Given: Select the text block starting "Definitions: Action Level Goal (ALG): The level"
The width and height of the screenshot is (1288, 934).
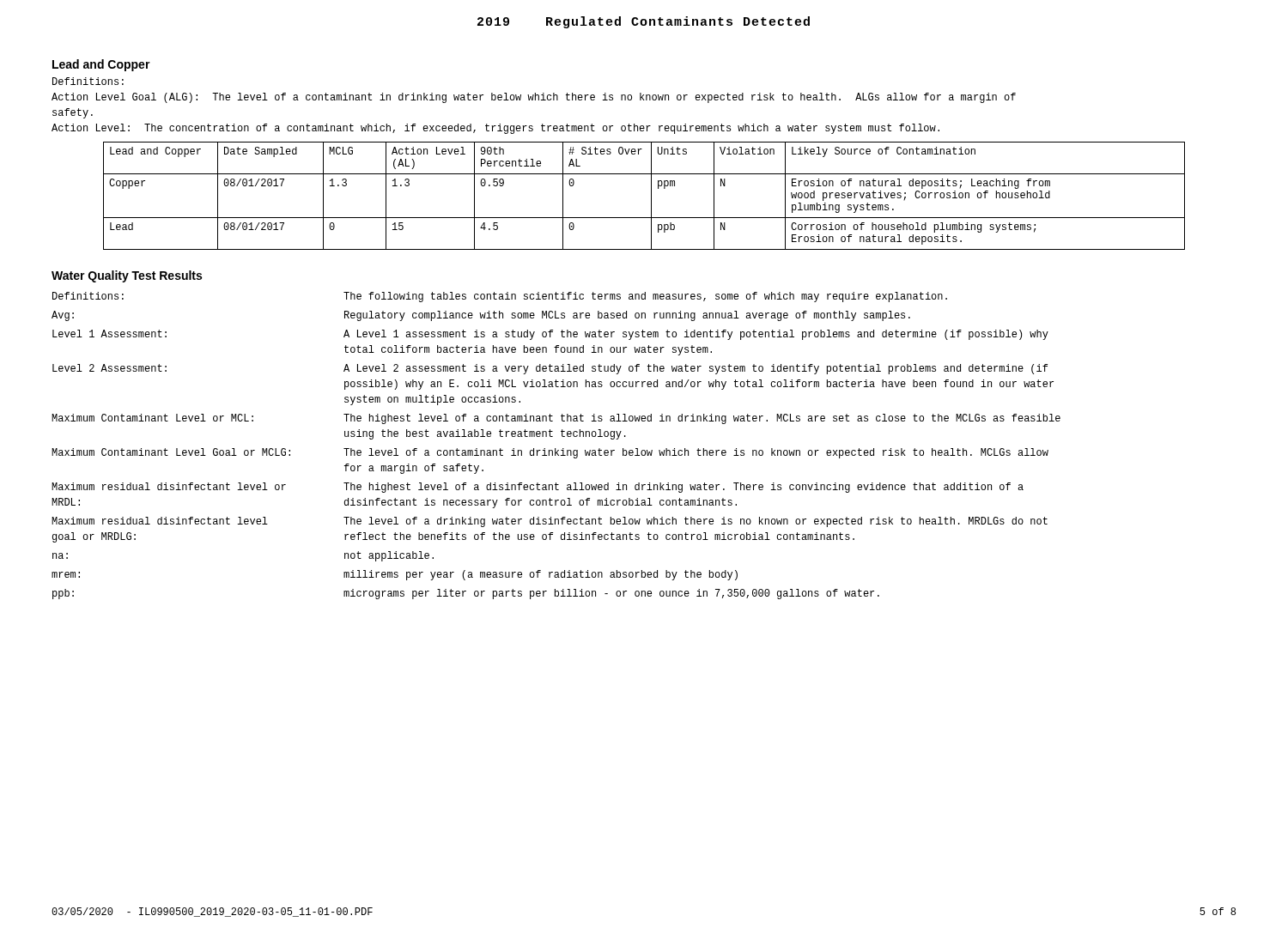Looking at the screenshot, I should (x=534, y=106).
